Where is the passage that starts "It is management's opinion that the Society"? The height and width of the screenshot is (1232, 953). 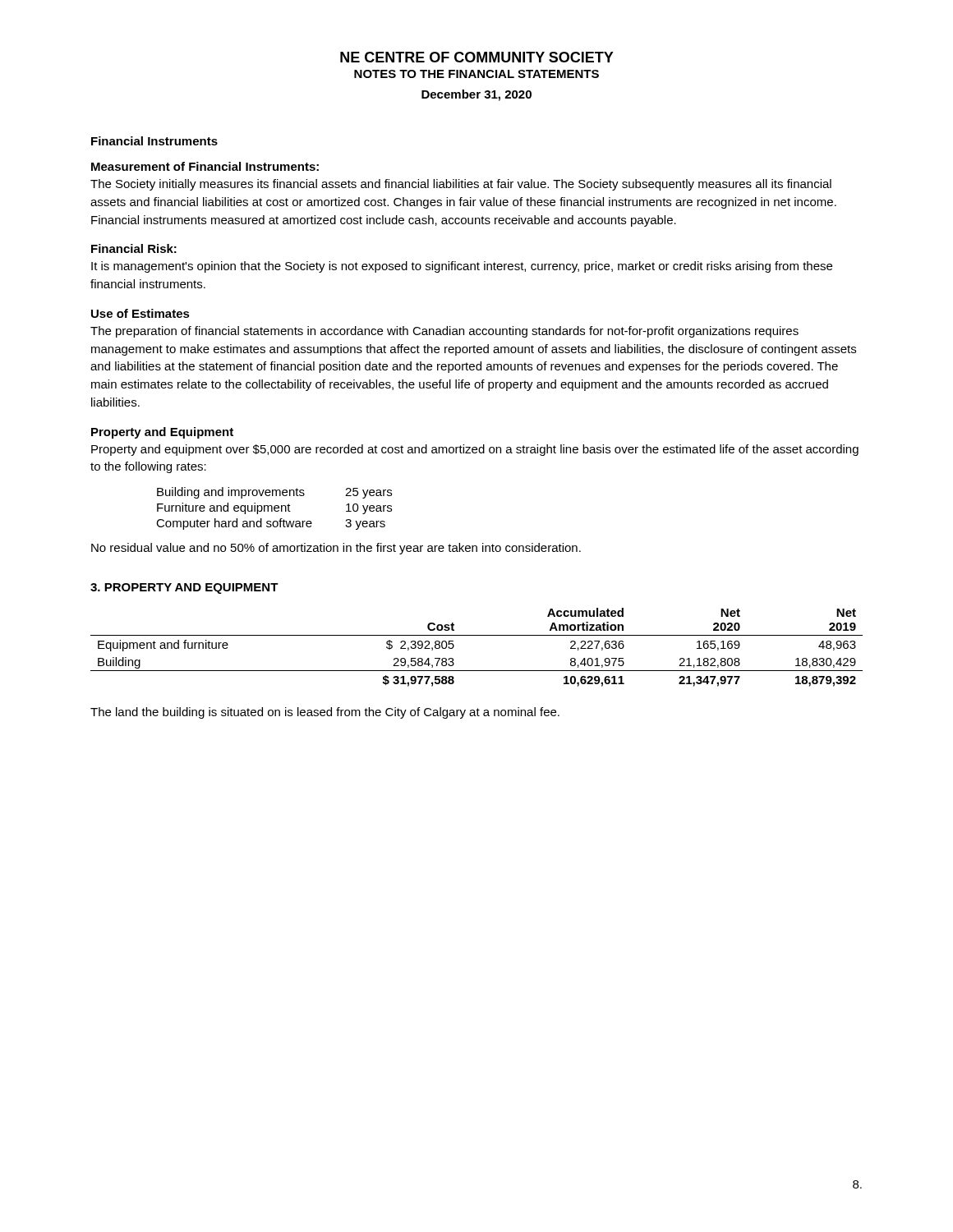[462, 275]
